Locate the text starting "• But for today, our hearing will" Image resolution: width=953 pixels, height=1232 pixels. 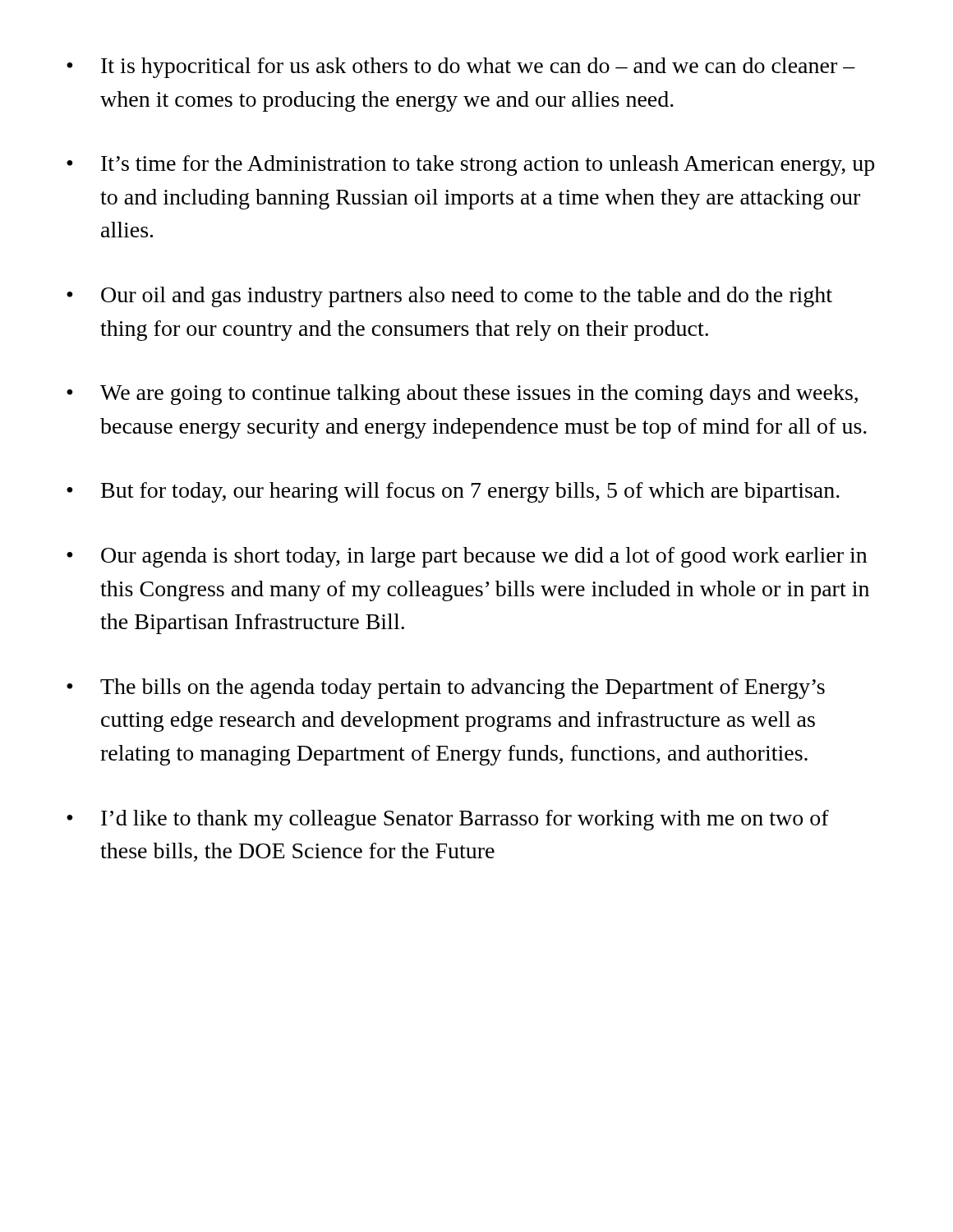click(x=472, y=491)
